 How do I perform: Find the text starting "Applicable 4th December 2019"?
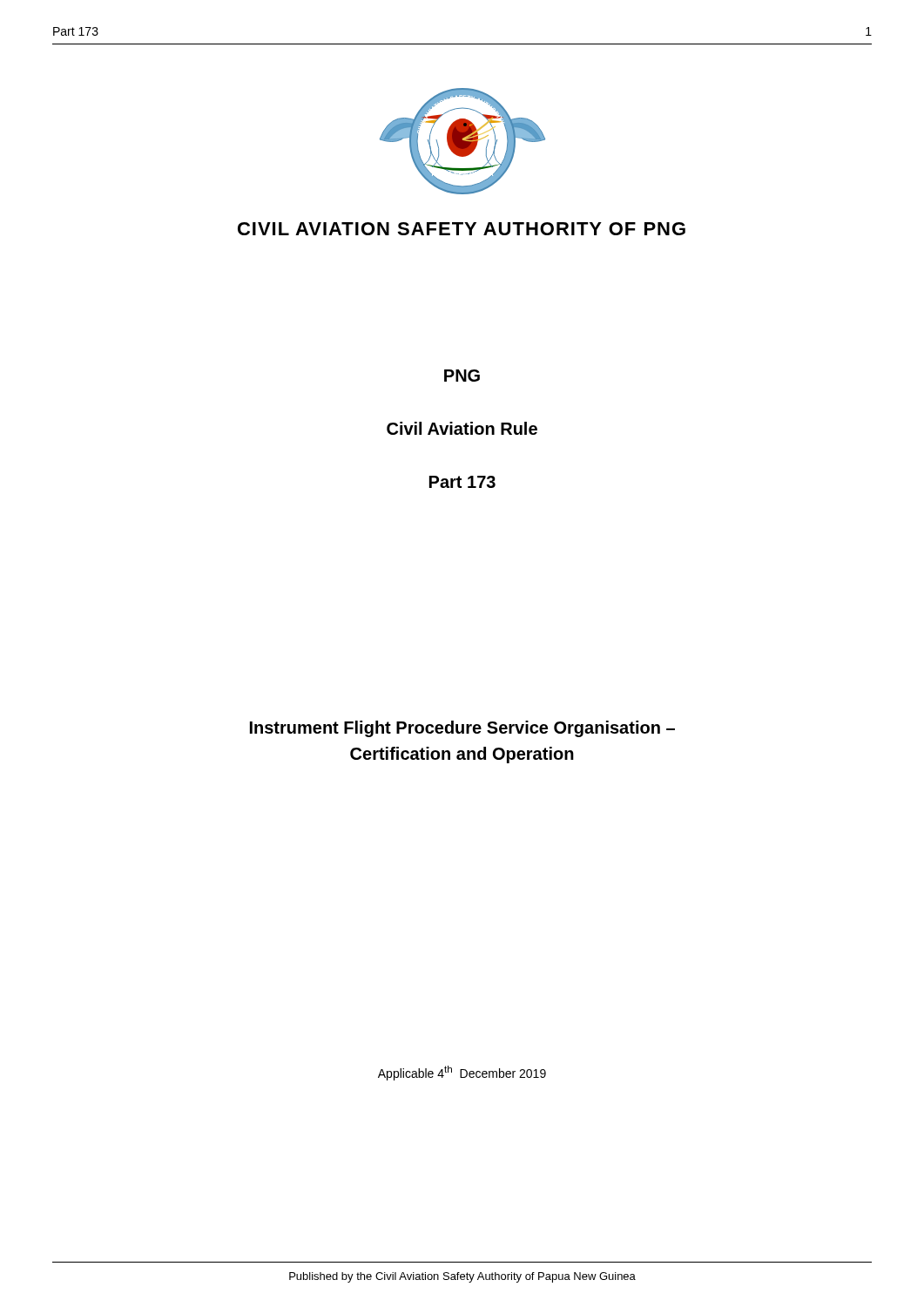pos(462,1072)
